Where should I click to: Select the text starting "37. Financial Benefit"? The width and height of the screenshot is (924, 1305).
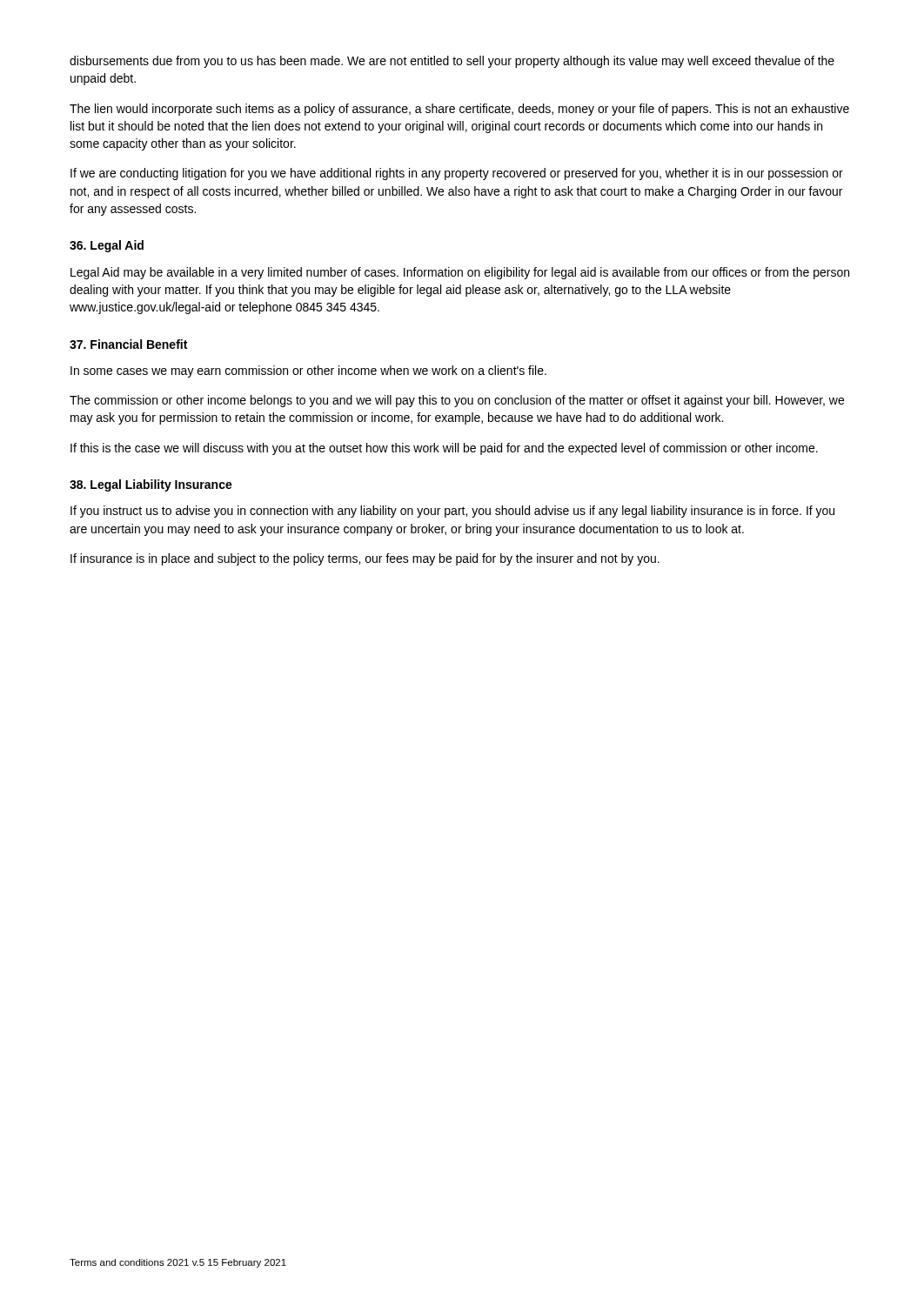coord(128,344)
